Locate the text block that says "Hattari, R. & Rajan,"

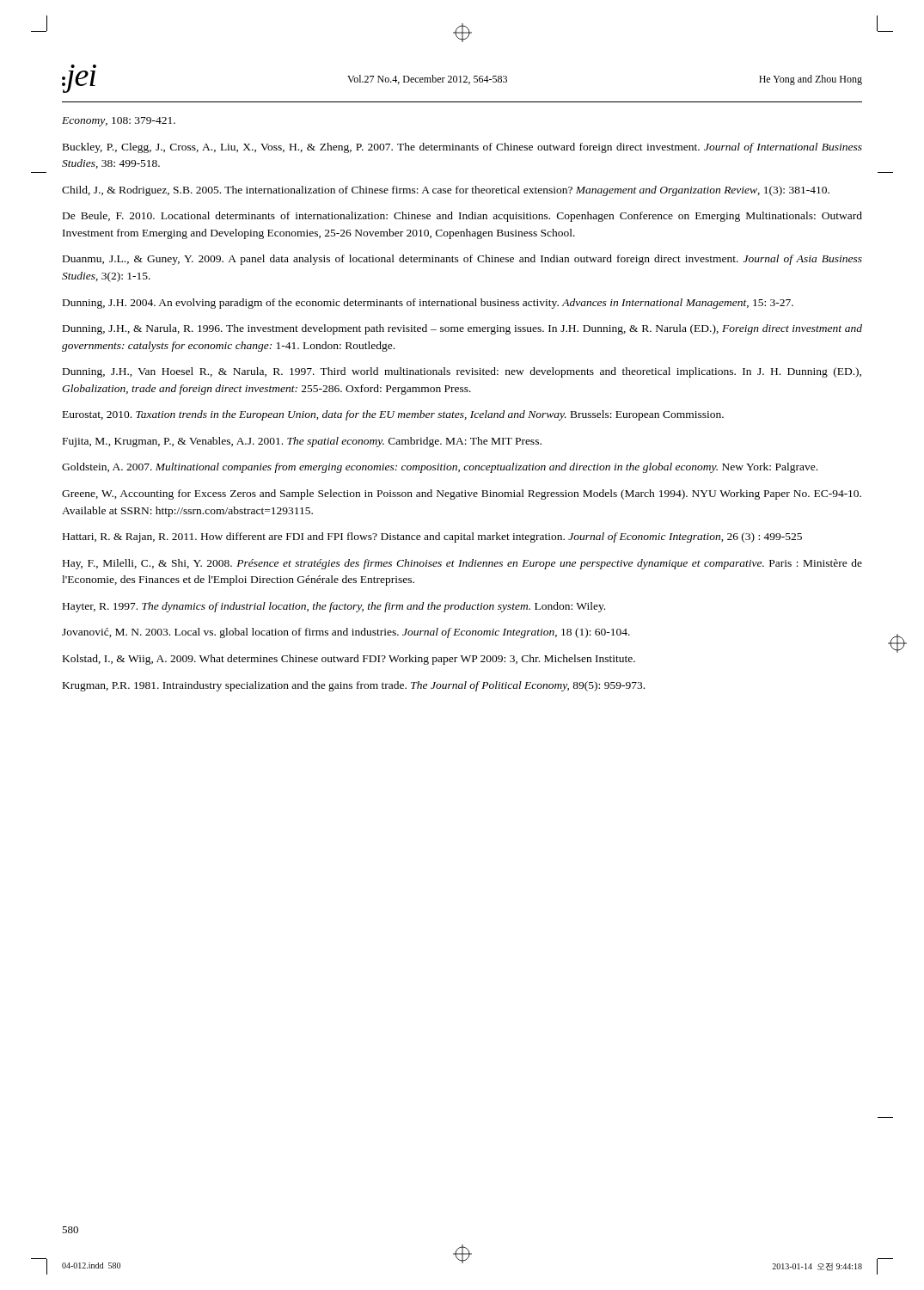pyautogui.click(x=432, y=536)
